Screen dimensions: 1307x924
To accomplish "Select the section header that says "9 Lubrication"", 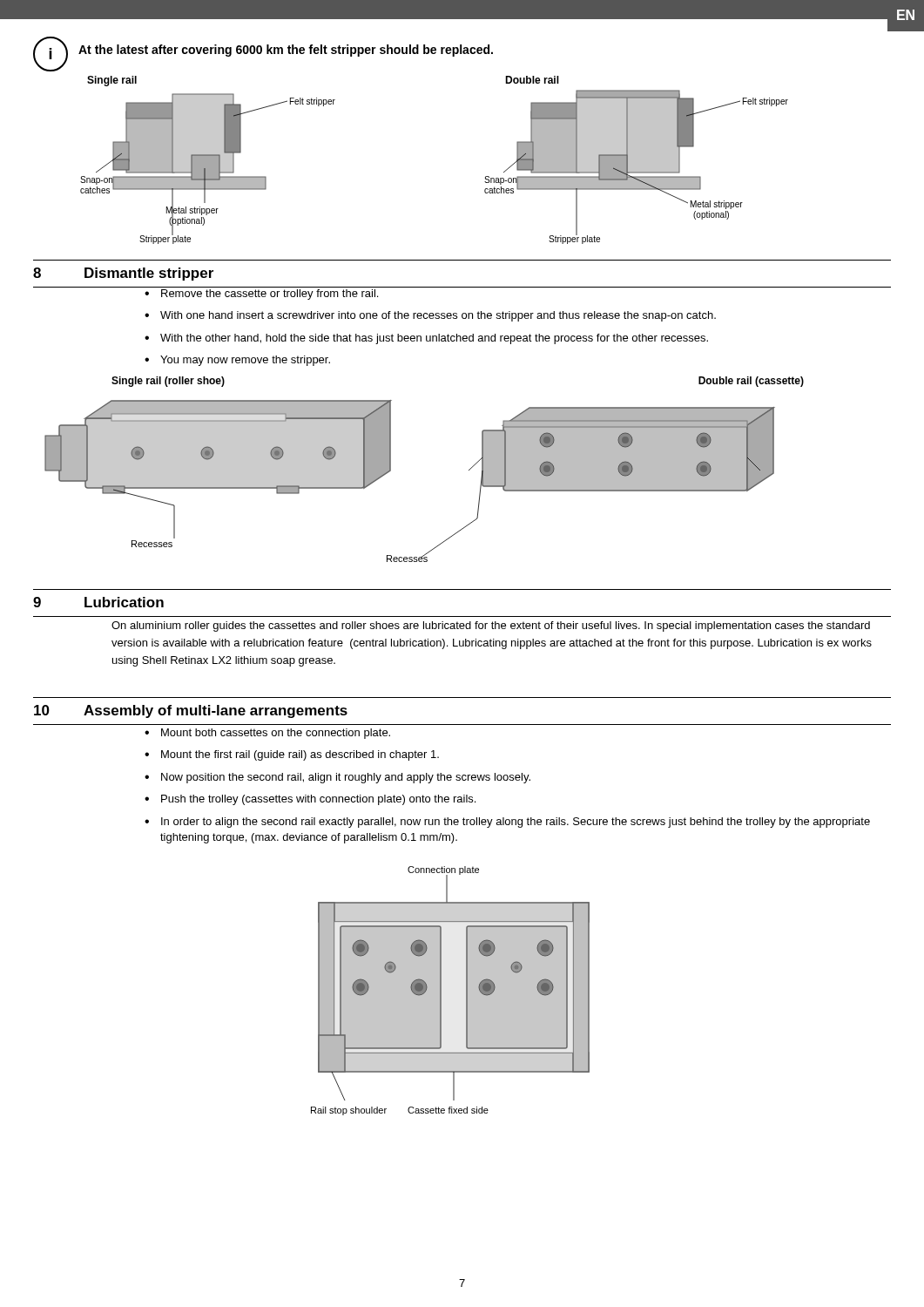I will point(99,603).
